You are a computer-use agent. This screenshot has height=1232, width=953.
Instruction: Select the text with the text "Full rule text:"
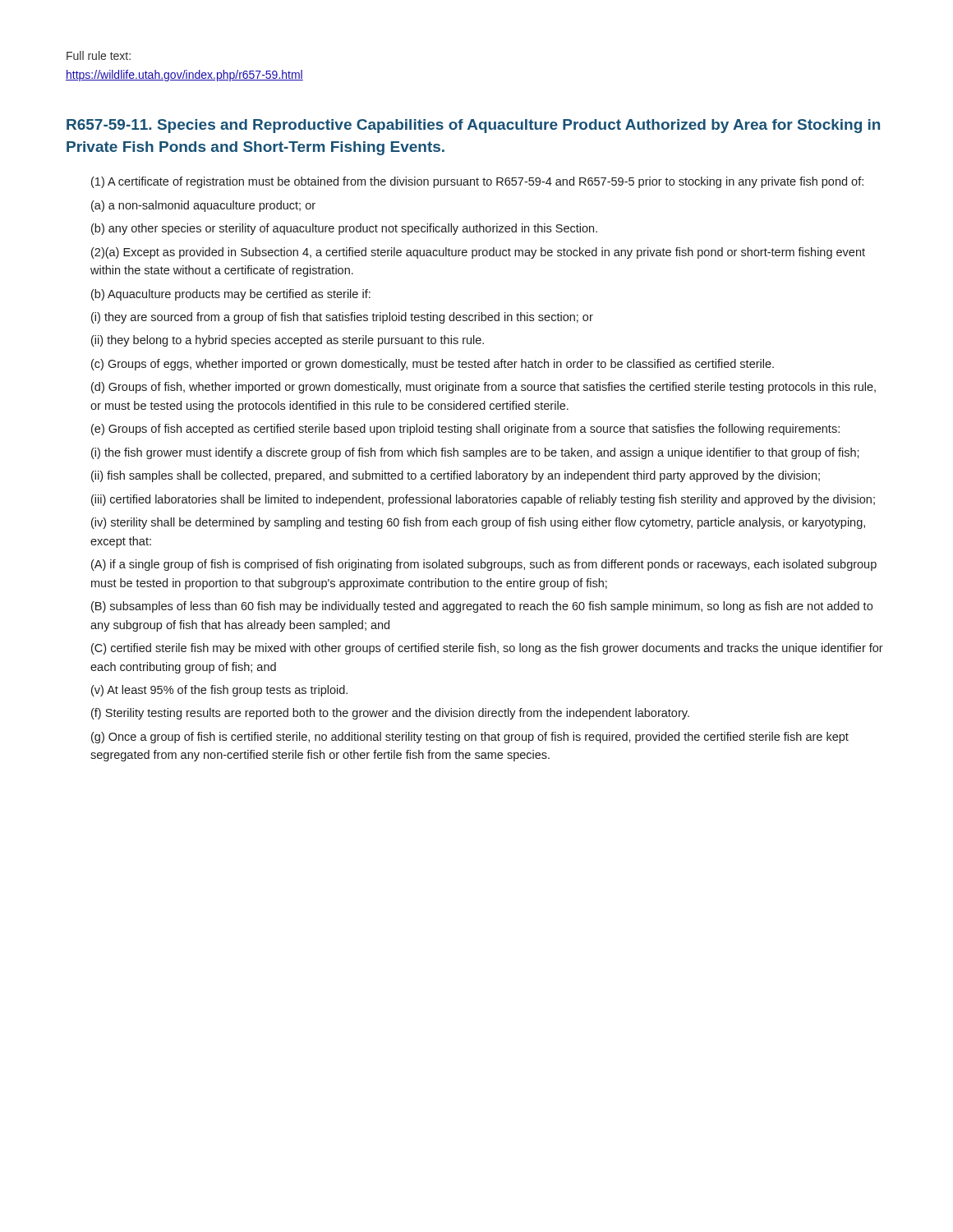[x=99, y=56]
